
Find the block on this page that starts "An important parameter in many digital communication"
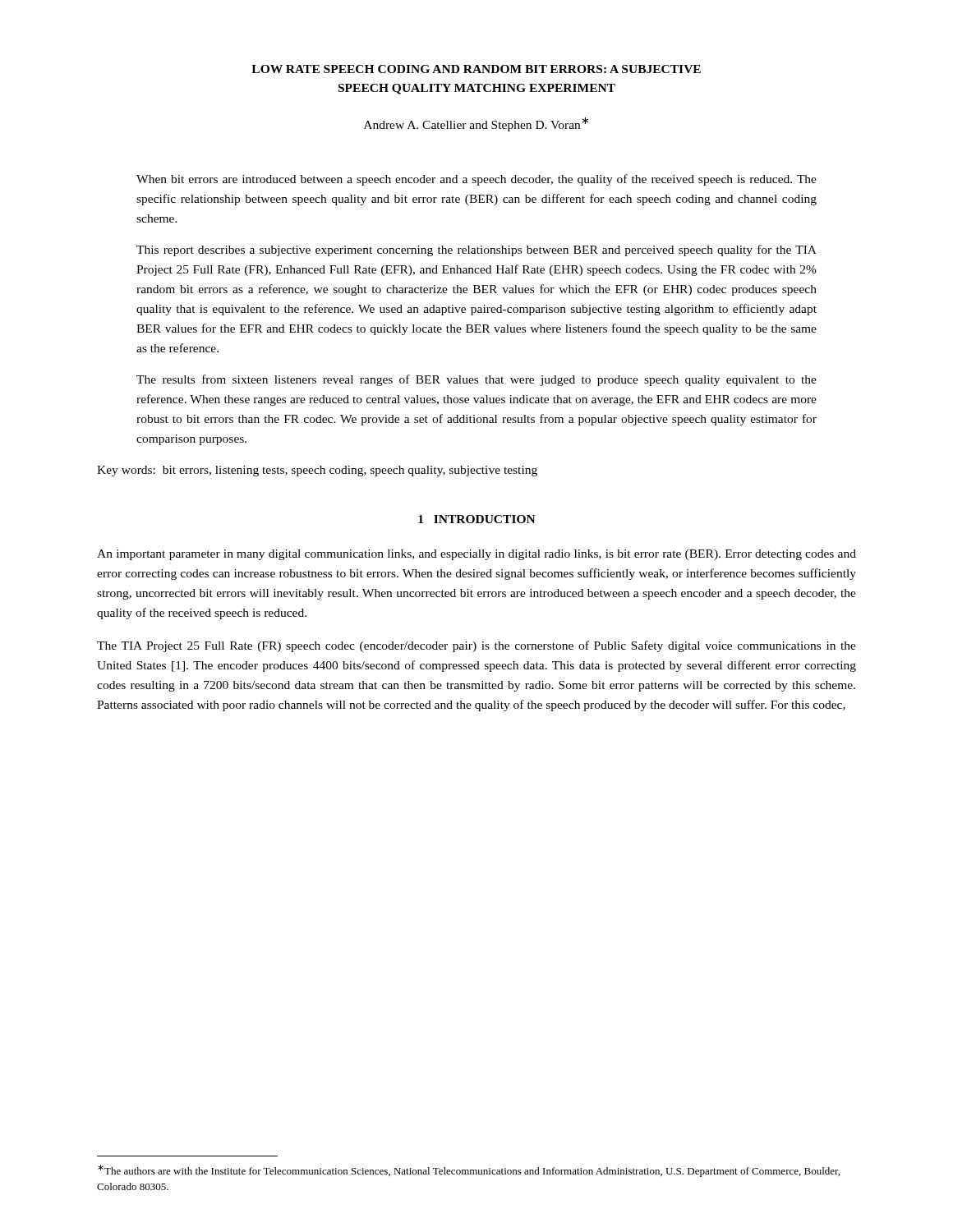point(476,583)
